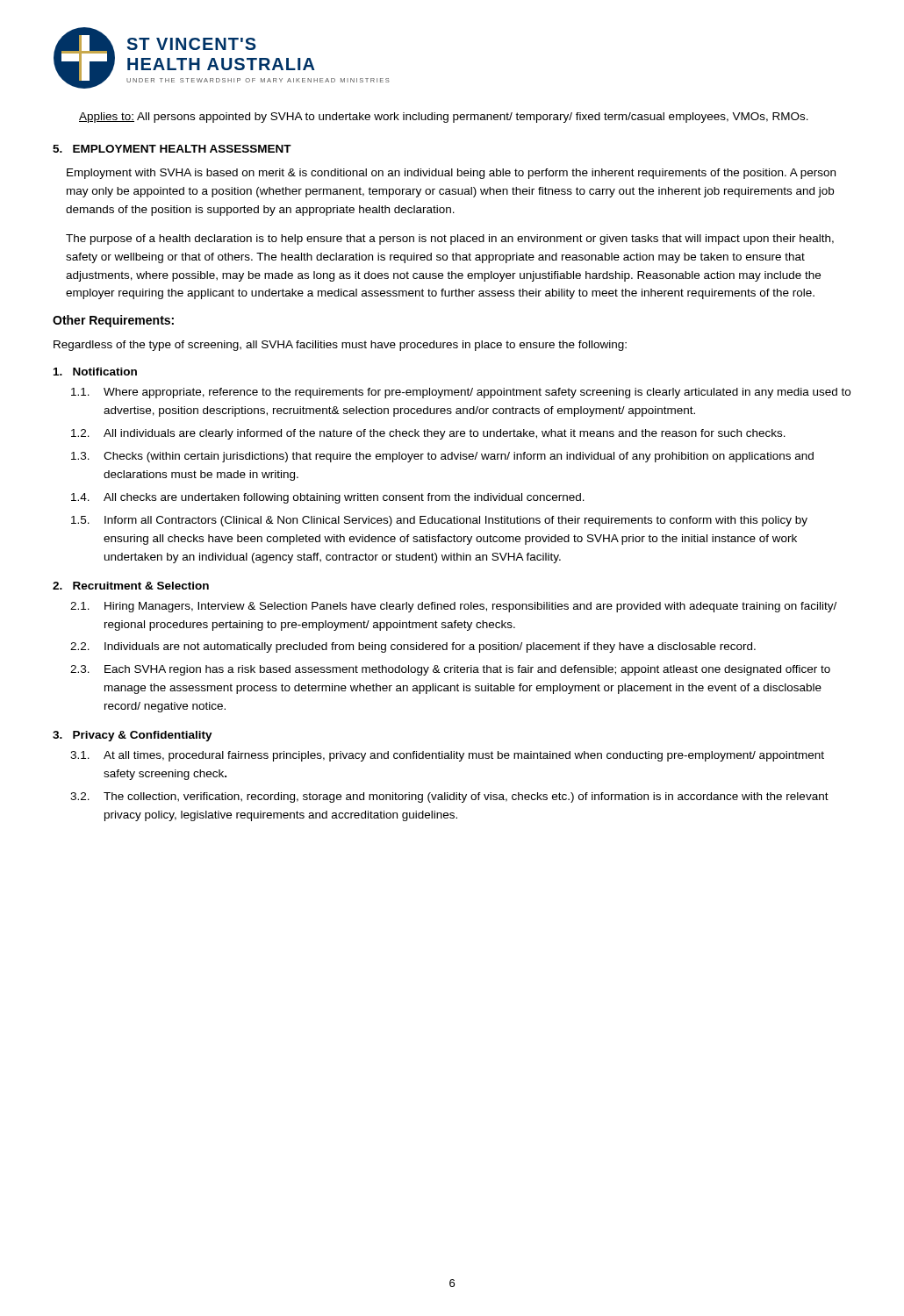Locate the block starting "2.1. Hiring Managers, Interview &"

point(461,615)
